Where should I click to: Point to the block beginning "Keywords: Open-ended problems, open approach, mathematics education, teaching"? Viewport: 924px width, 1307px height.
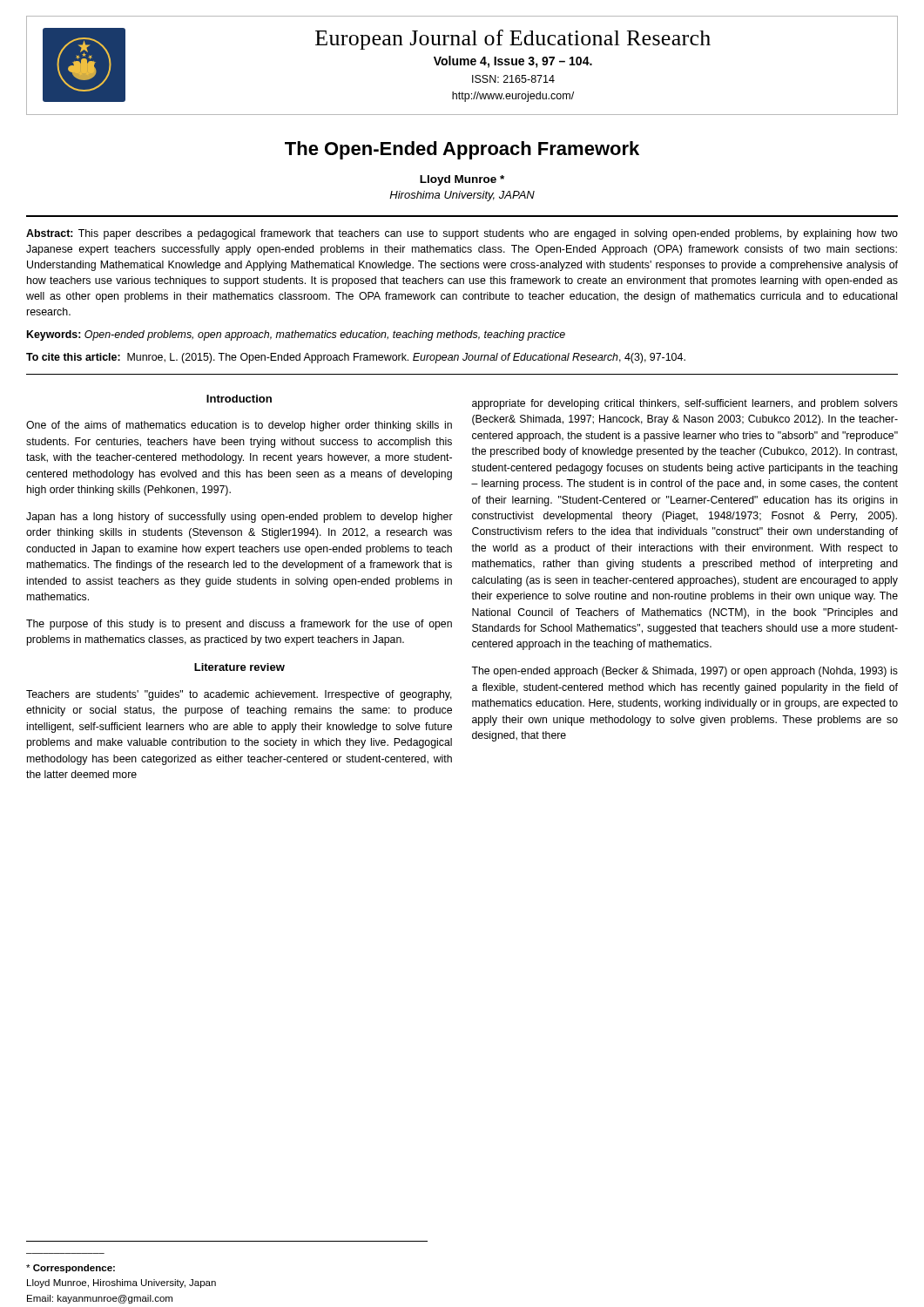296,335
